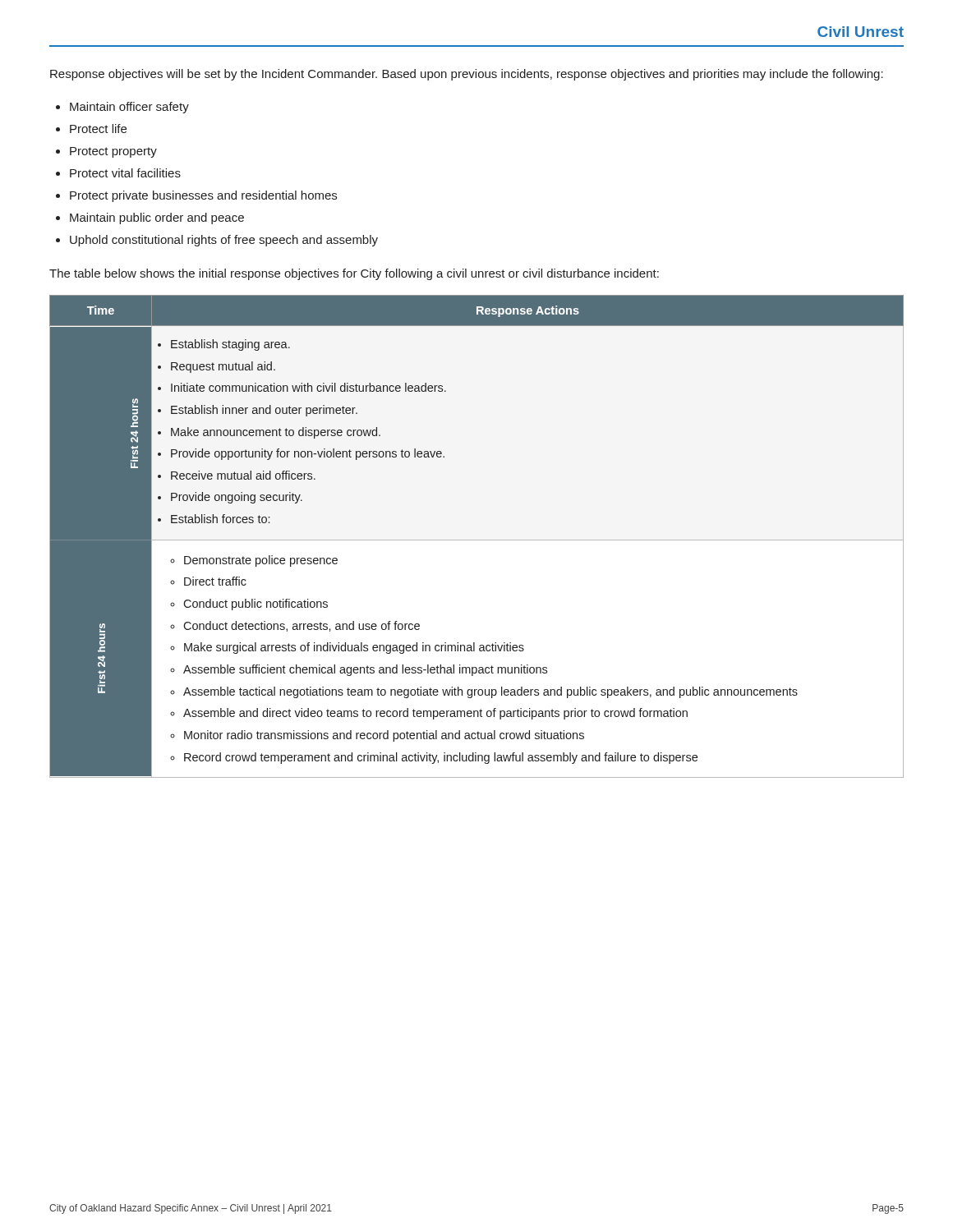This screenshot has width=953, height=1232.
Task: Find the list item containing "Uphold constitutional rights of free speech and assembly"
Action: (223, 239)
